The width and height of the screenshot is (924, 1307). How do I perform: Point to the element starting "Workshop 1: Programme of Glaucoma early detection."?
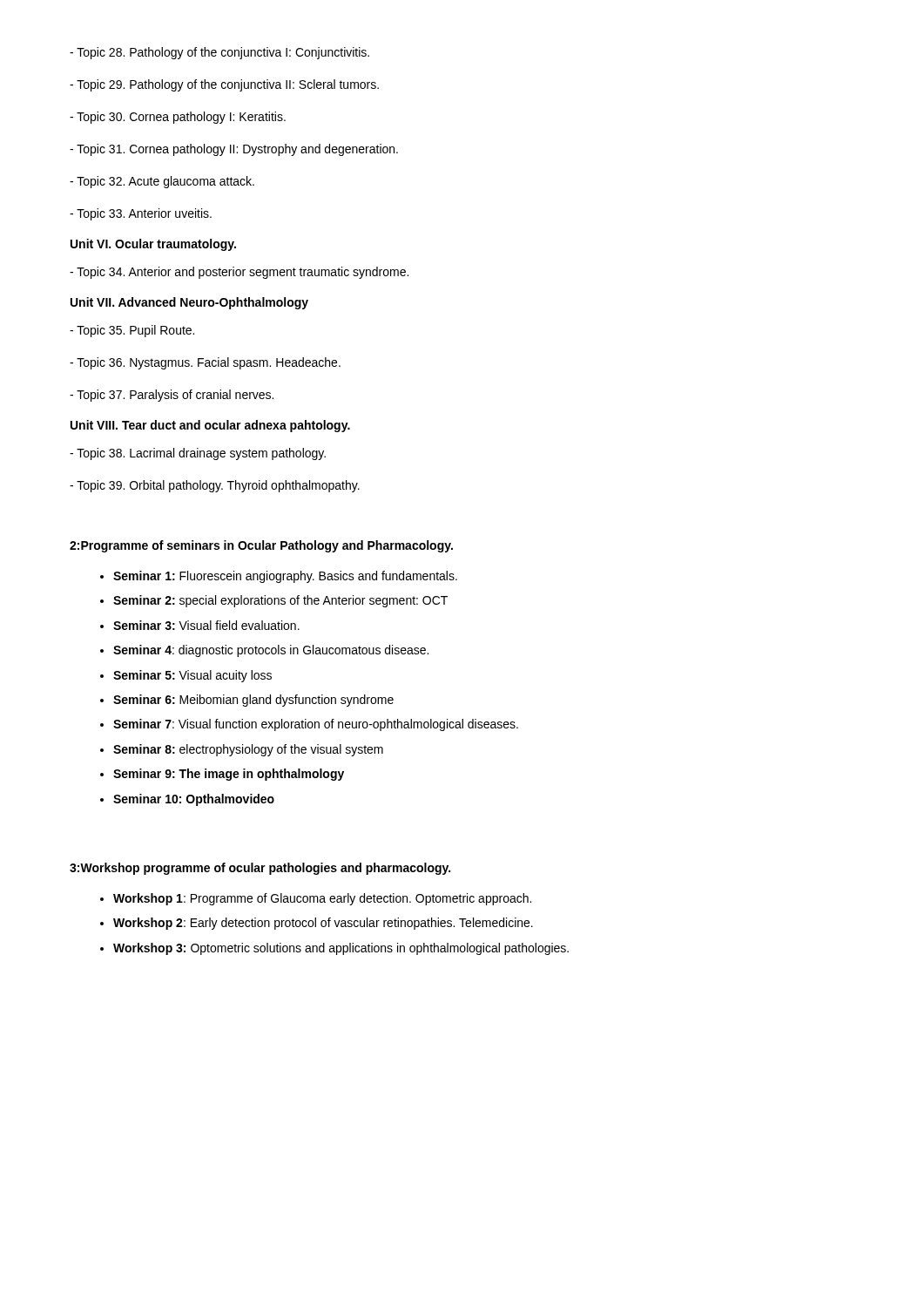click(x=323, y=898)
